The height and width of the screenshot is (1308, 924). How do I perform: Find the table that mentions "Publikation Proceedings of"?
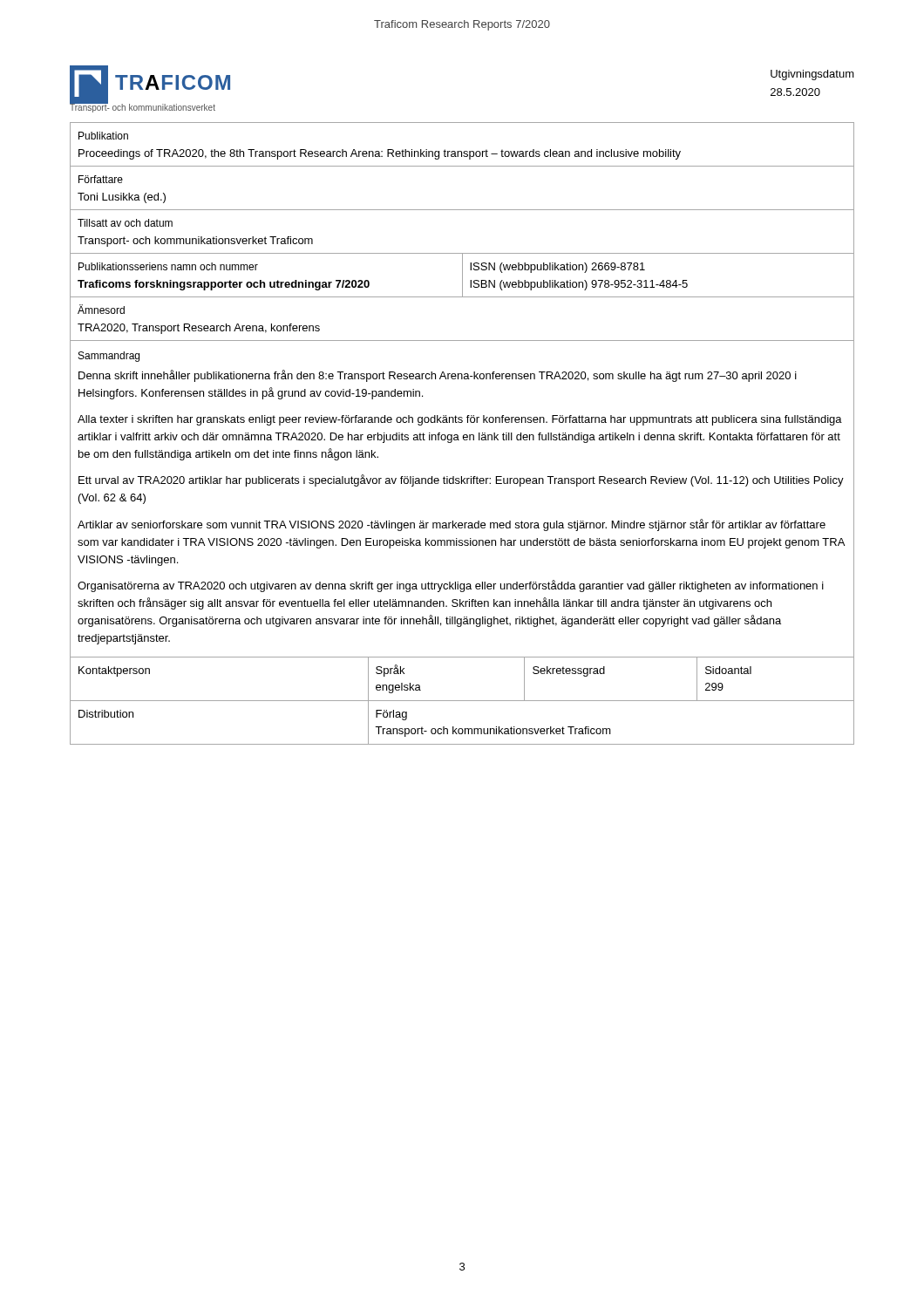(462, 232)
